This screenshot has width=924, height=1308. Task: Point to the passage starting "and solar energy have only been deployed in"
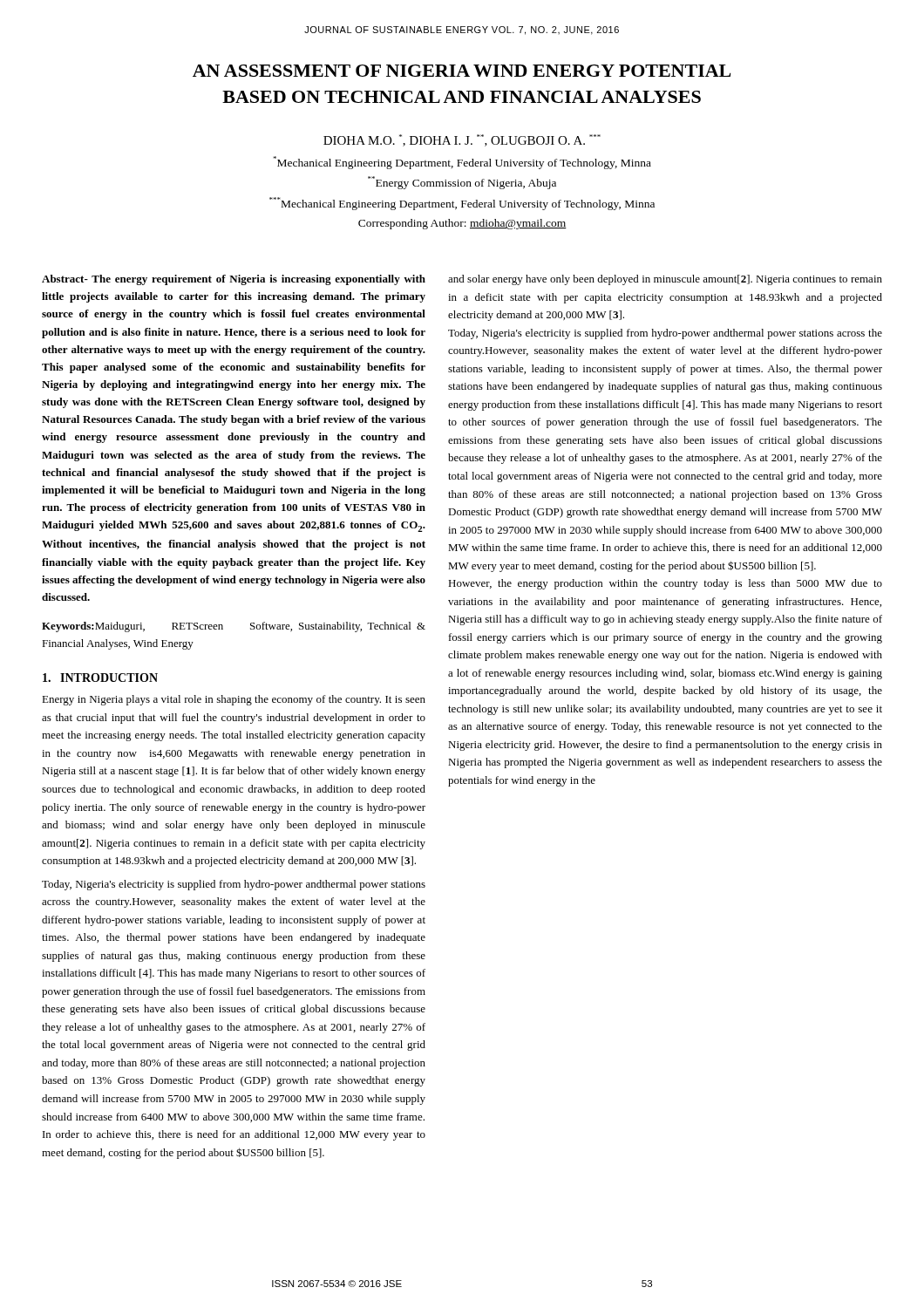click(665, 530)
